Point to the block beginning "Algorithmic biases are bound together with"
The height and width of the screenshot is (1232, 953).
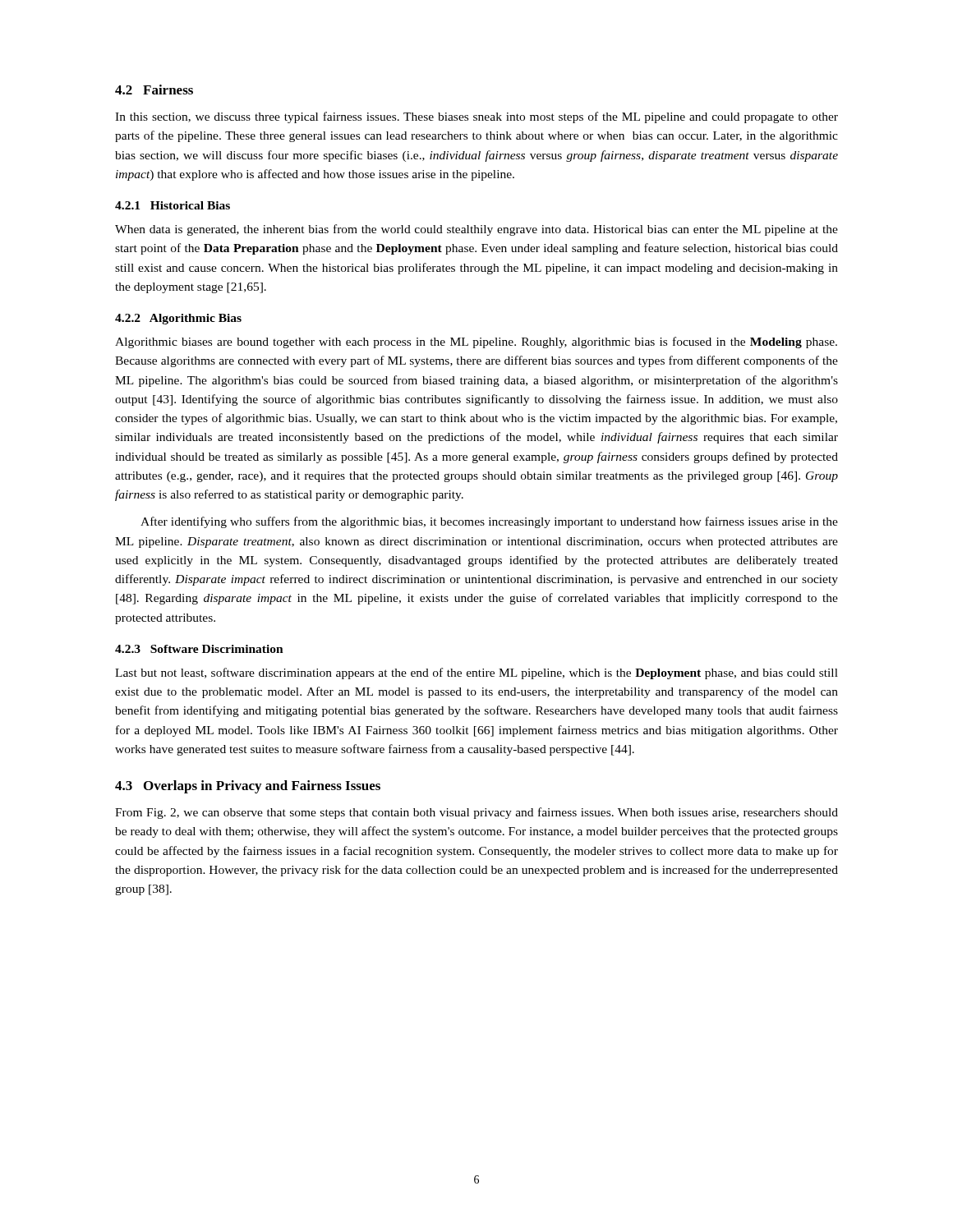click(x=476, y=479)
